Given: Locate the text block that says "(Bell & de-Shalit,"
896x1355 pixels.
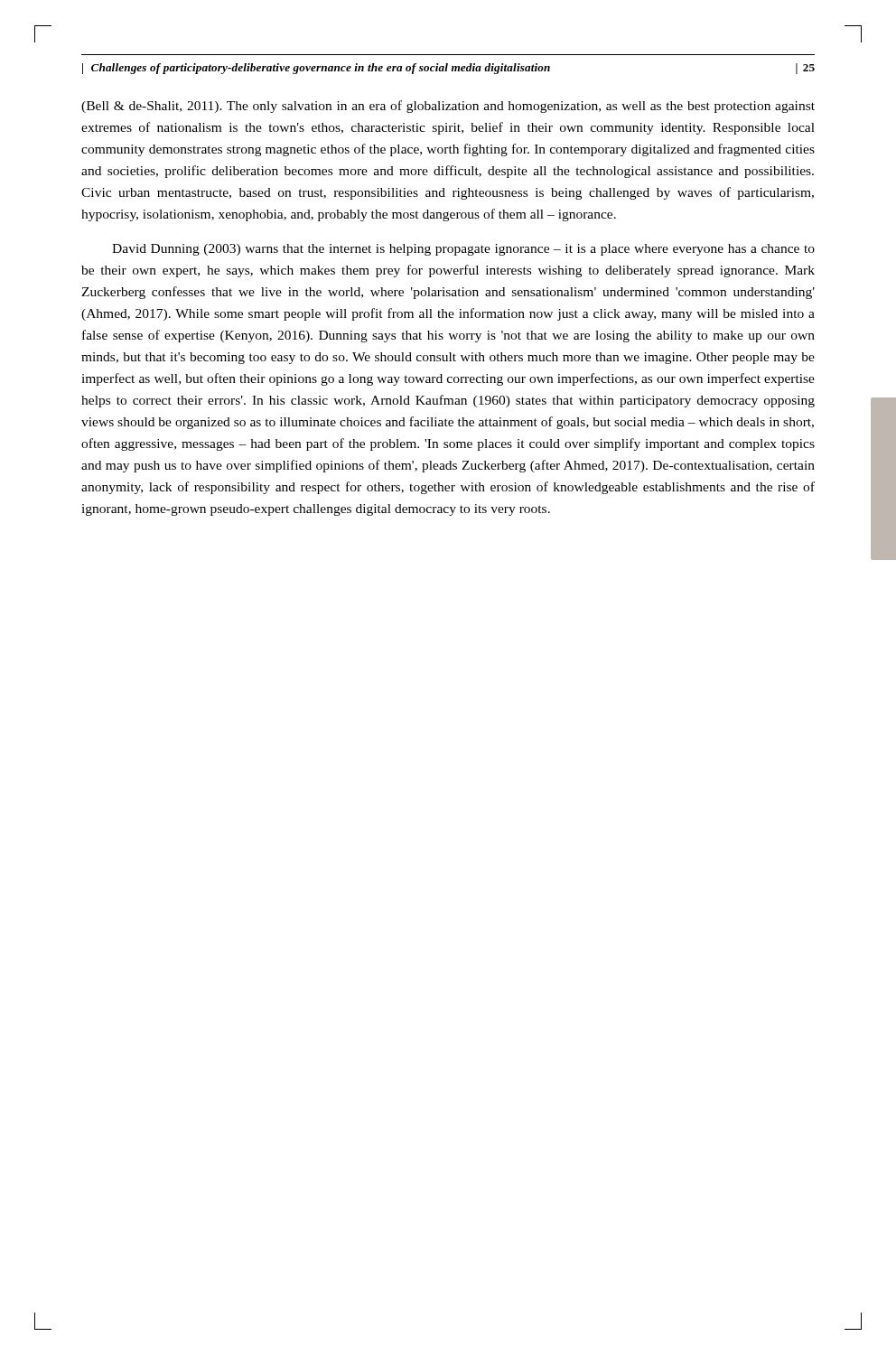Looking at the screenshot, I should (x=448, y=160).
